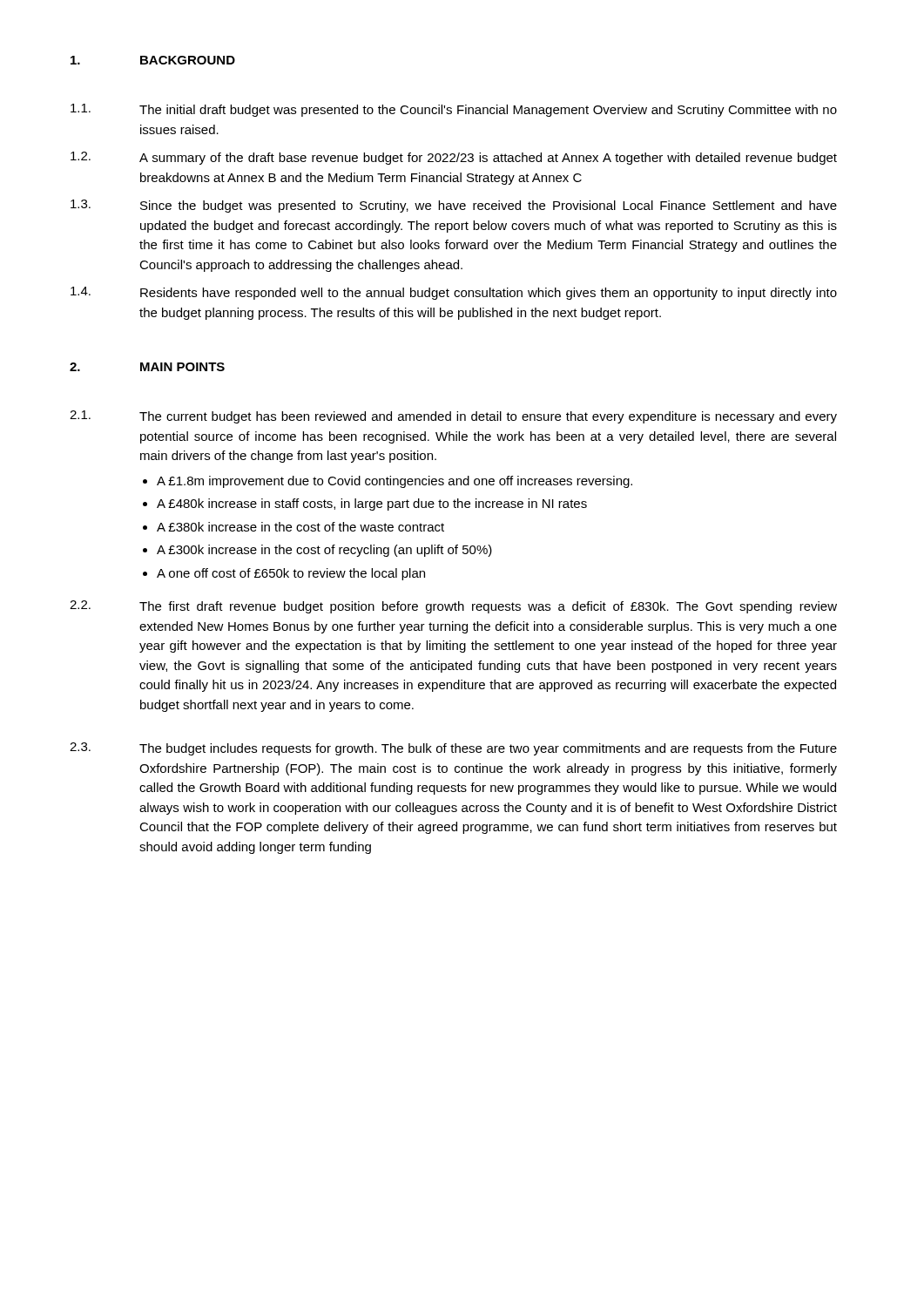Find the region starting "2.1. The current budget"
The height and width of the screenshot is (1307, 924).
point(453,498)
